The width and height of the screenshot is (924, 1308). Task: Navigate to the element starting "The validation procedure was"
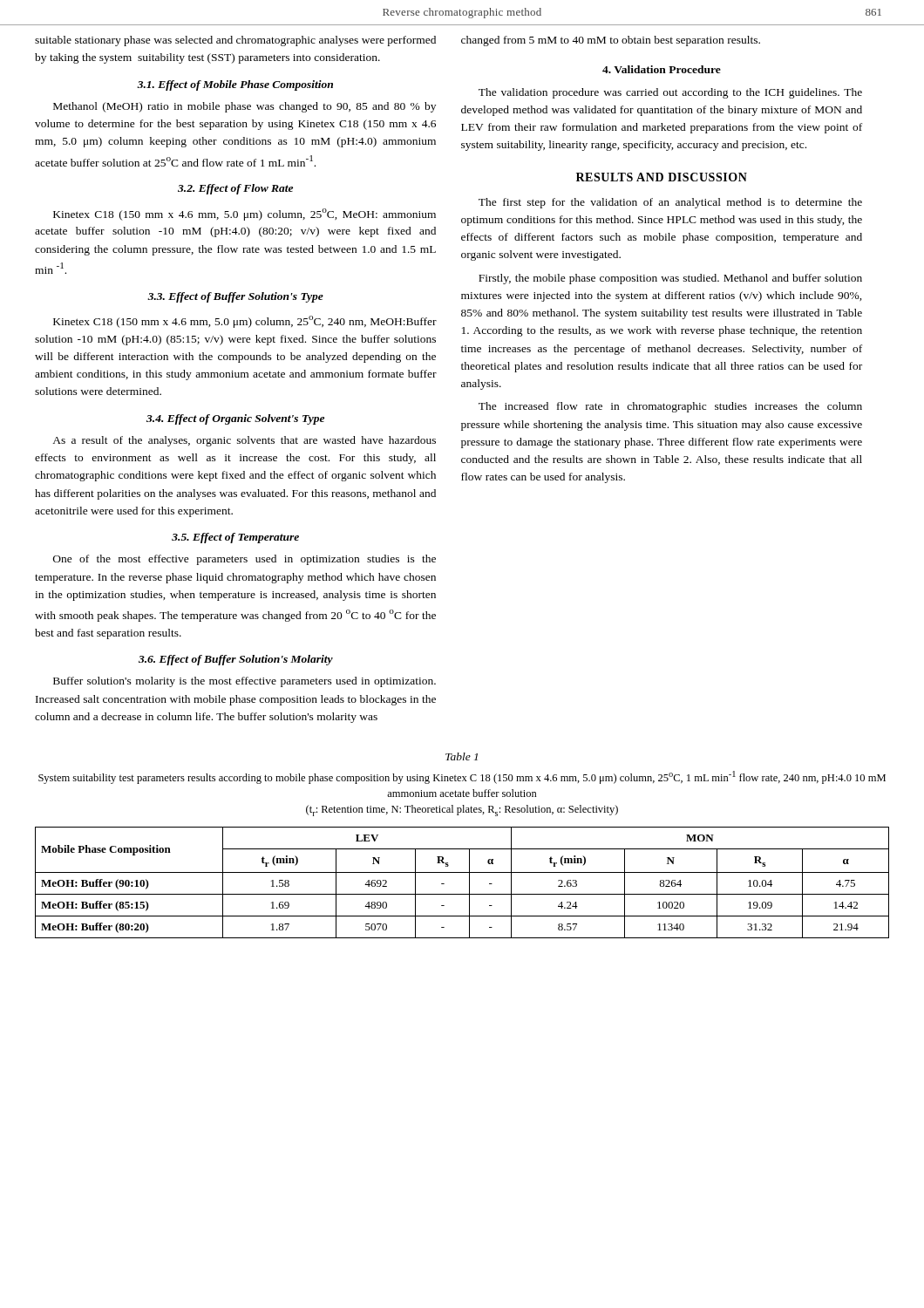(662, 119)
